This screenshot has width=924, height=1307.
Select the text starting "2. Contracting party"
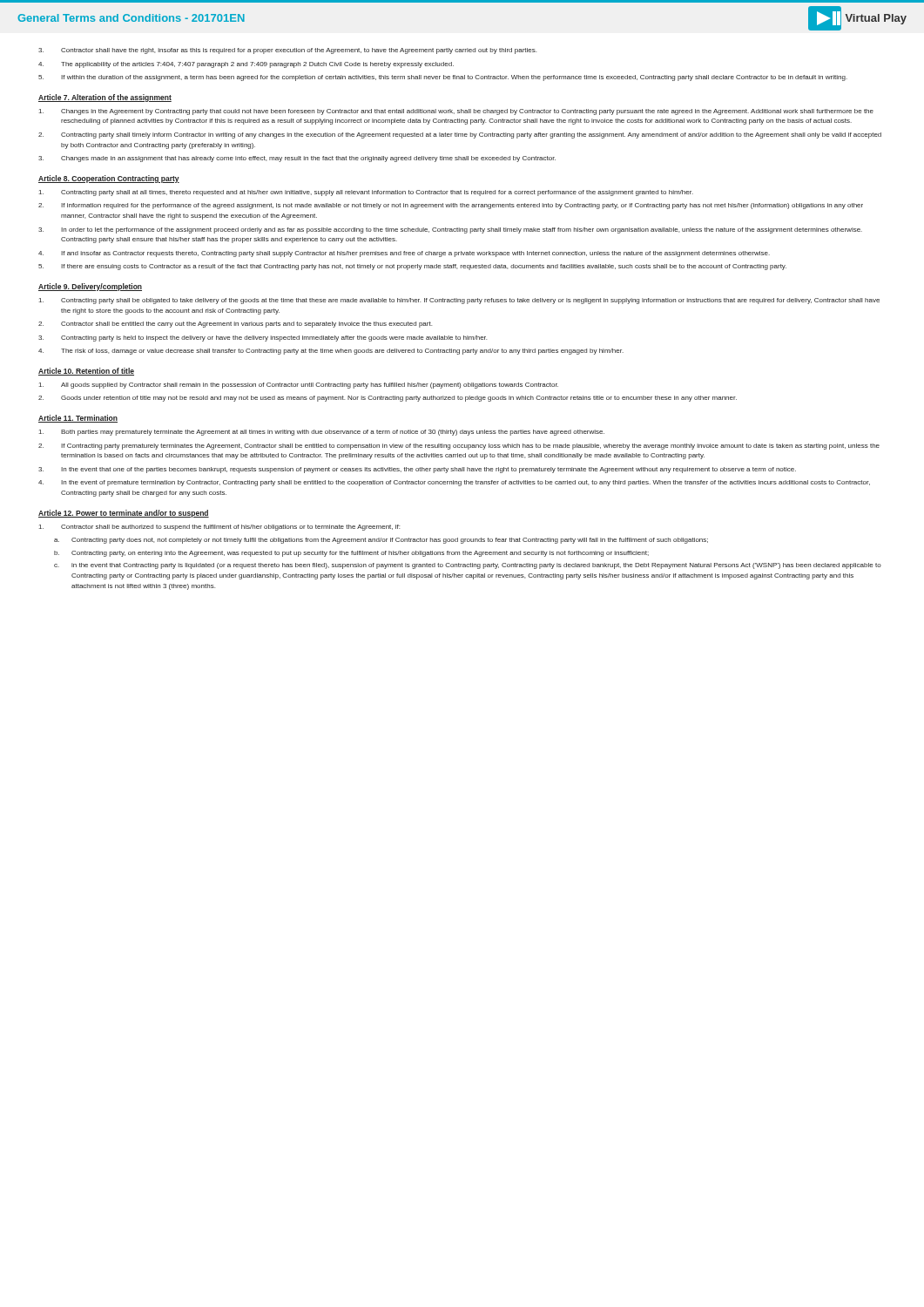pos(462,140)
